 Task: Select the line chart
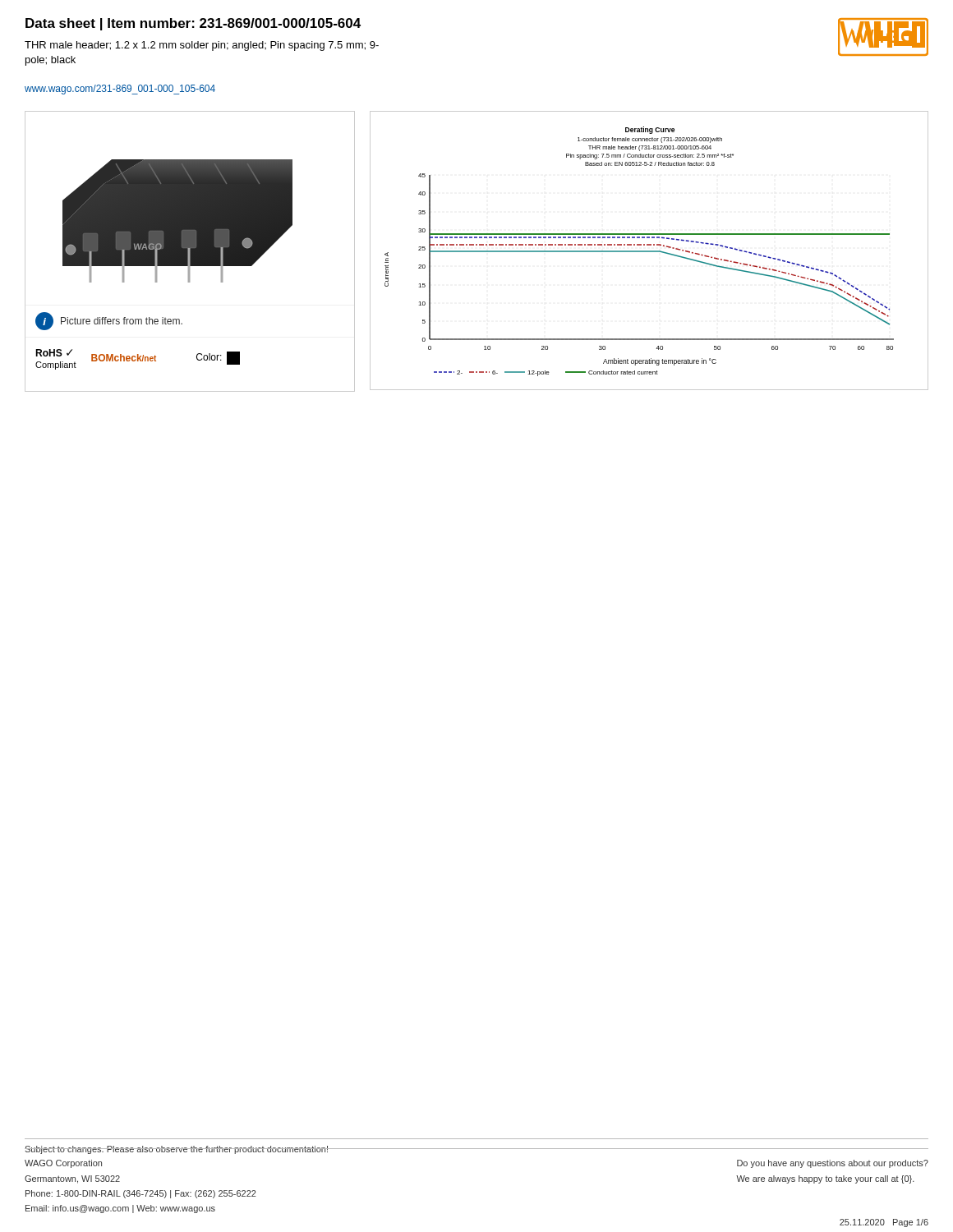[x=649, y=251]
